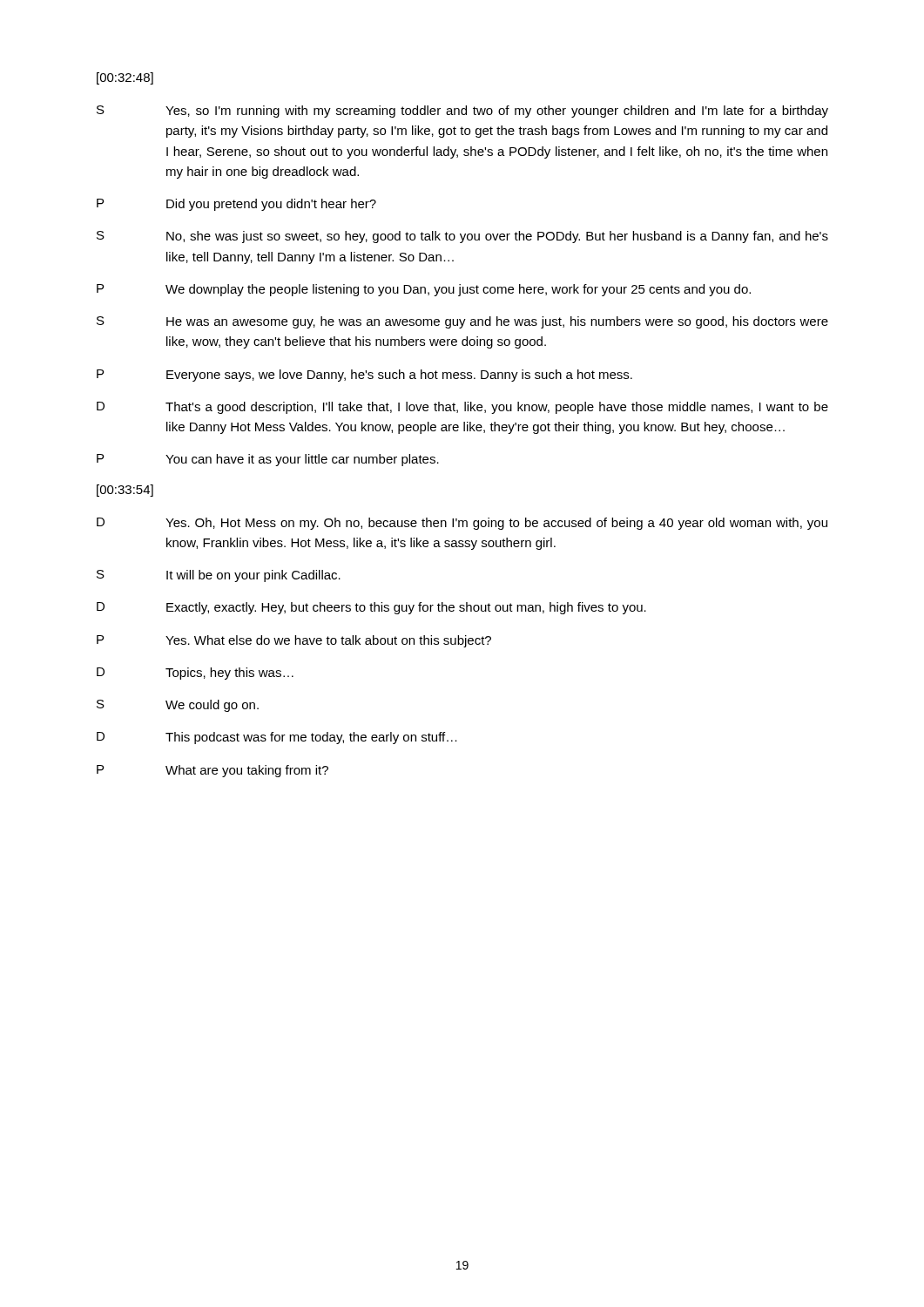Screen dimensions: 1307x924
Task: Locate the block of text that opens with "P Everyone says, we"
Action: pyautogui.click(x=462, y=374)
